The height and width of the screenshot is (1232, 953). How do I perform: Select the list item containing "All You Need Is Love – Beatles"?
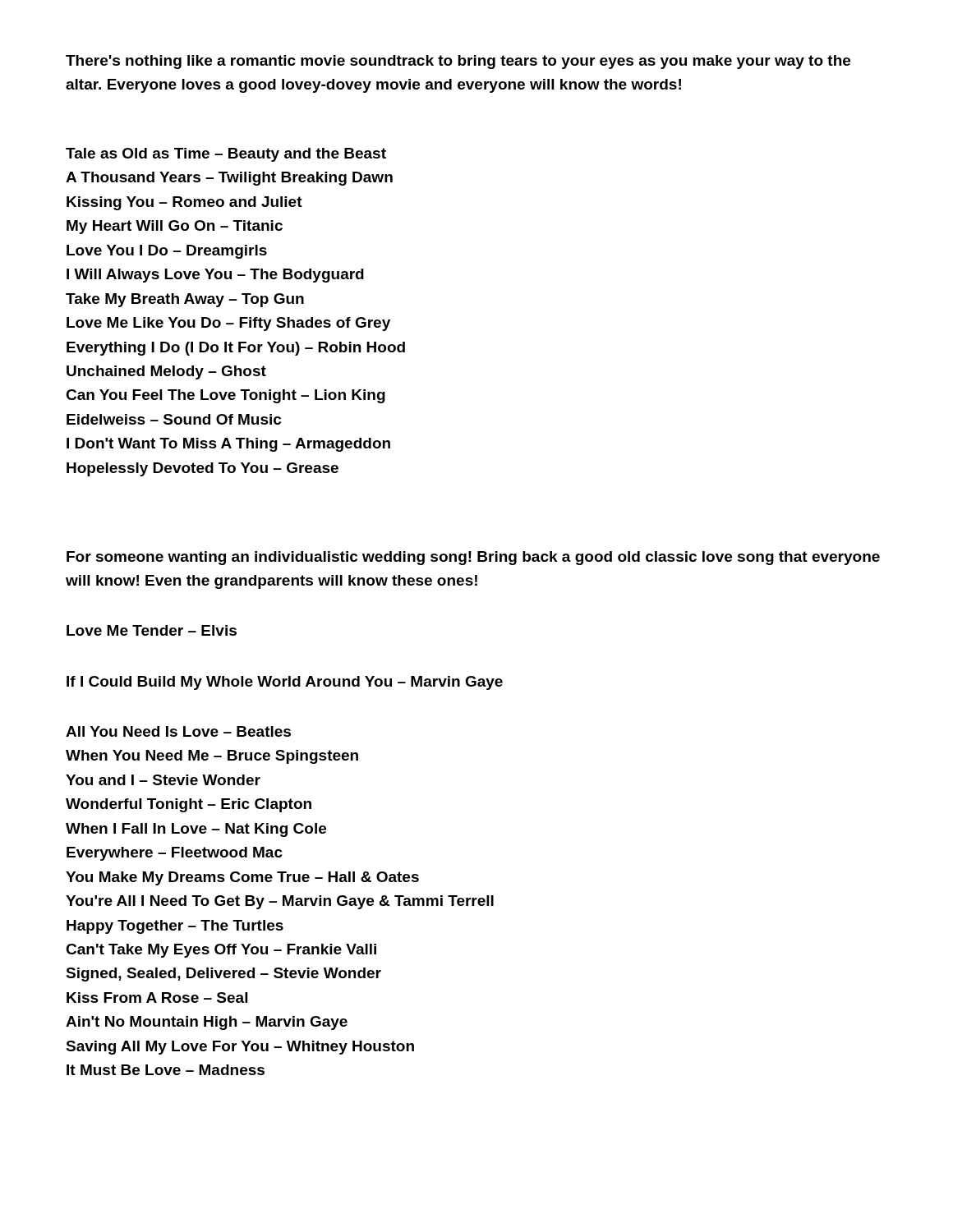[179, 731]
